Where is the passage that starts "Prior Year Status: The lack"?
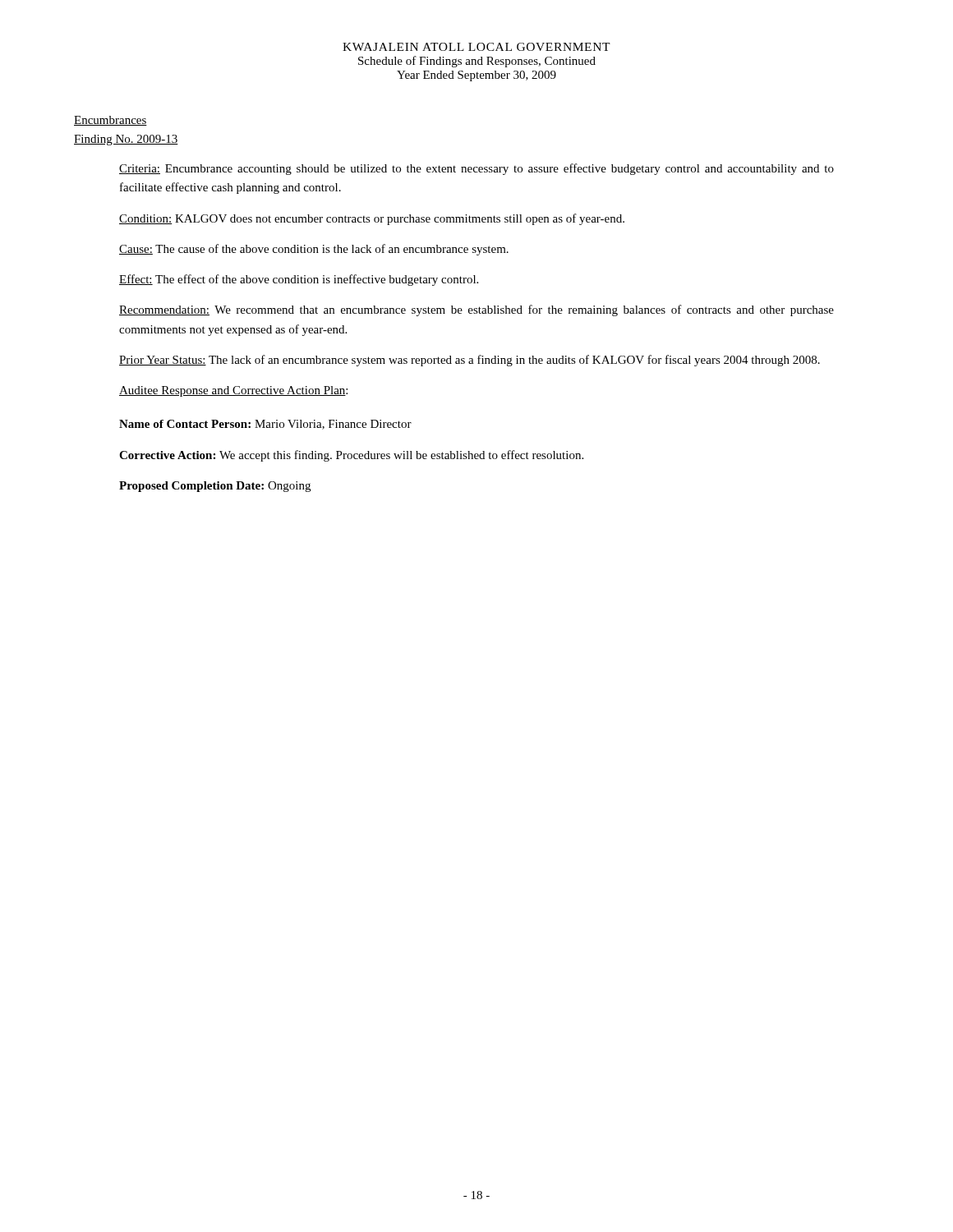The width and height of the screenshot is (953, 1232). pos(470,360)
